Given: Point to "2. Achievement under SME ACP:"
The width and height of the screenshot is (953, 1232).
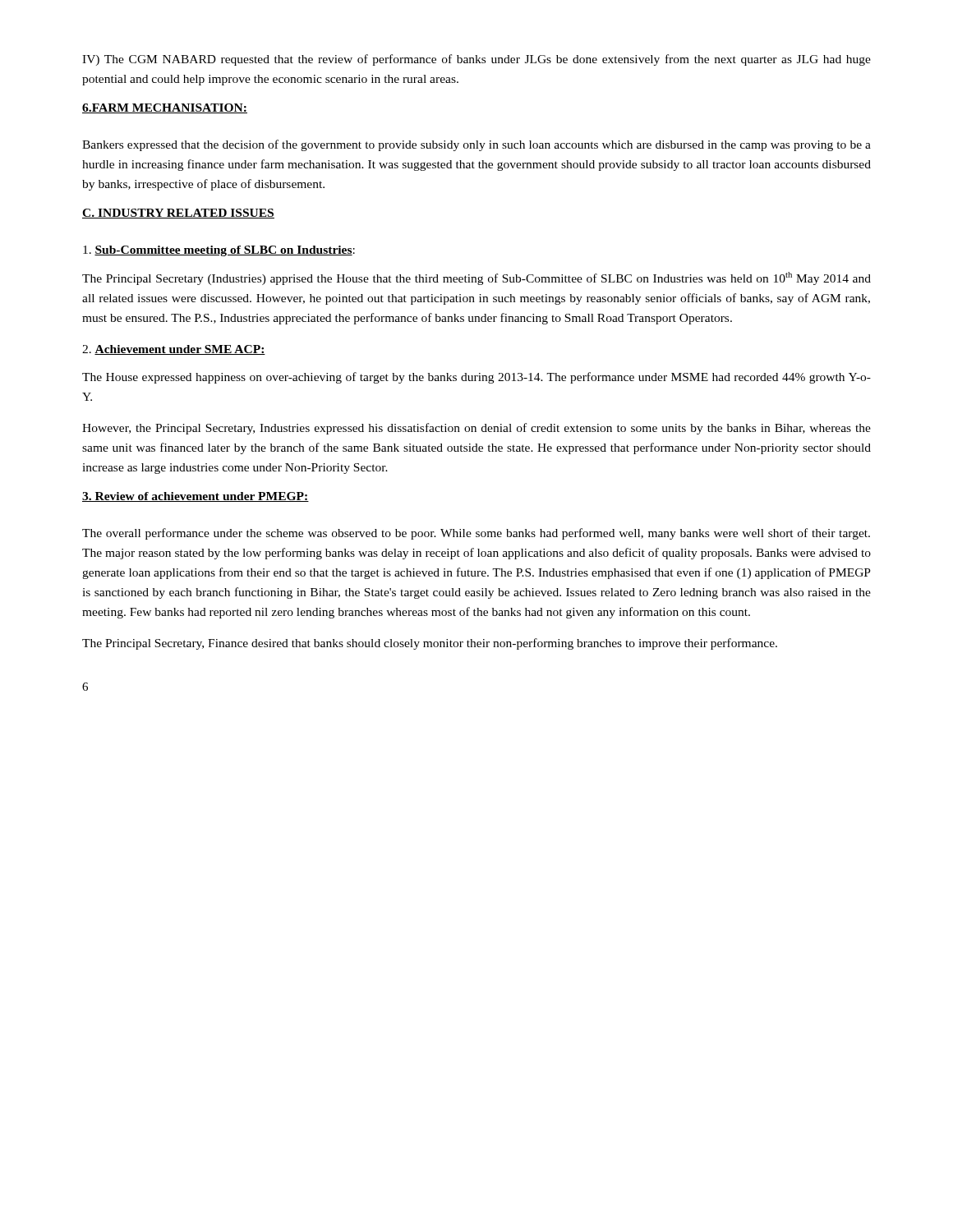Looking at the screenshot, I should coord(174,350).
